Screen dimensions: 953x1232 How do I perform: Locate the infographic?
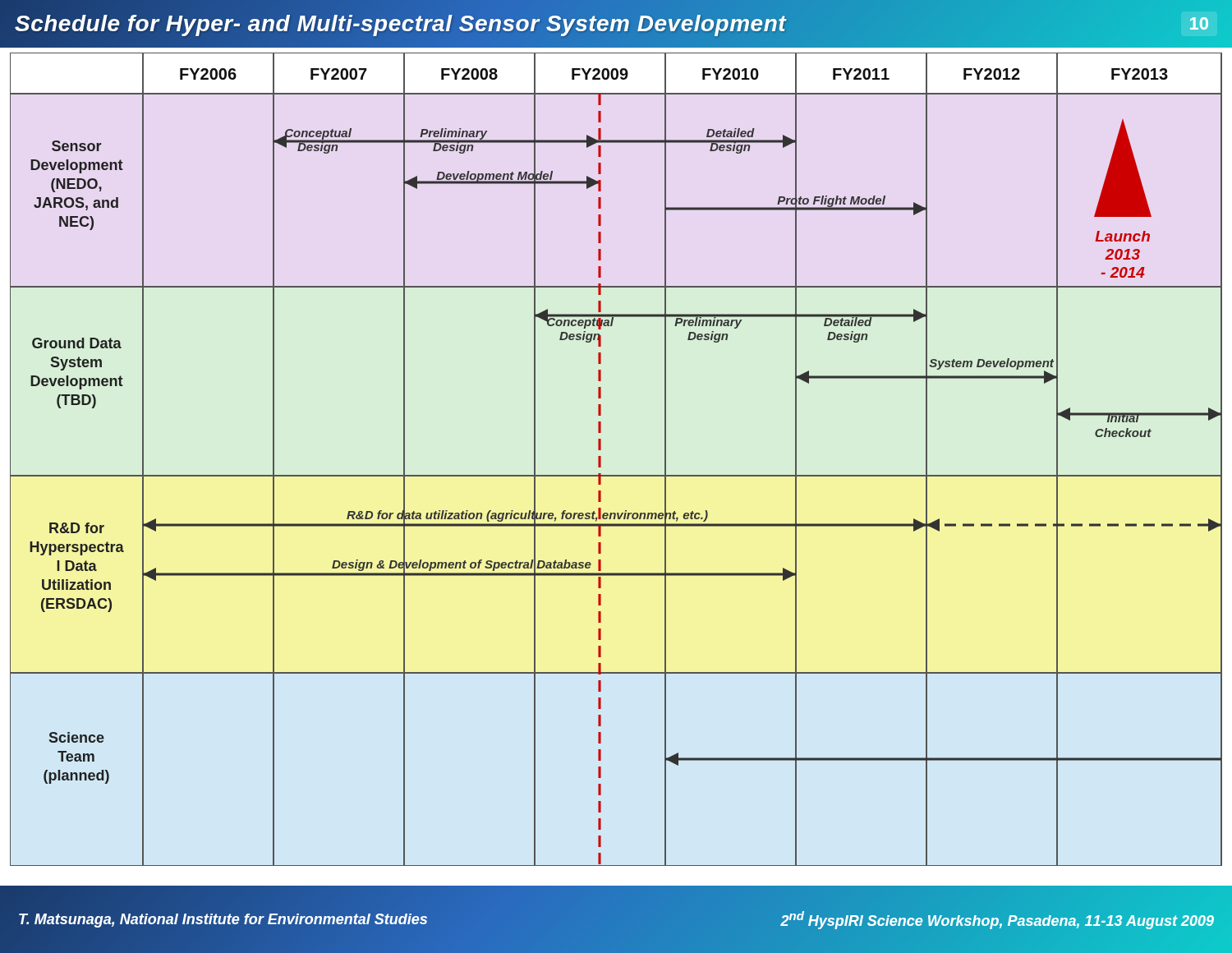[x=616, y=467]
